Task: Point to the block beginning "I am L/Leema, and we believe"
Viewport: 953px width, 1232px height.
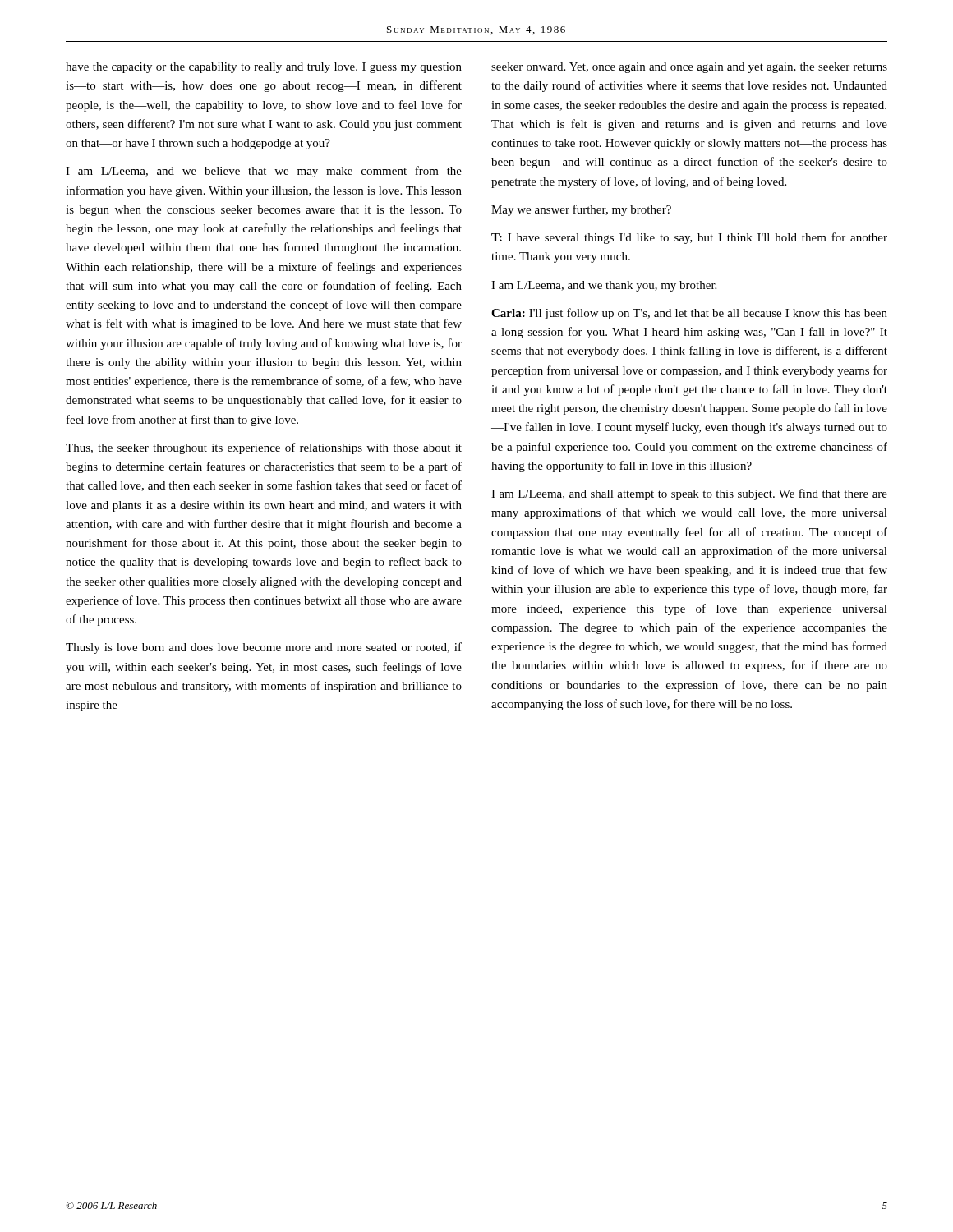Action: [264, 296]
